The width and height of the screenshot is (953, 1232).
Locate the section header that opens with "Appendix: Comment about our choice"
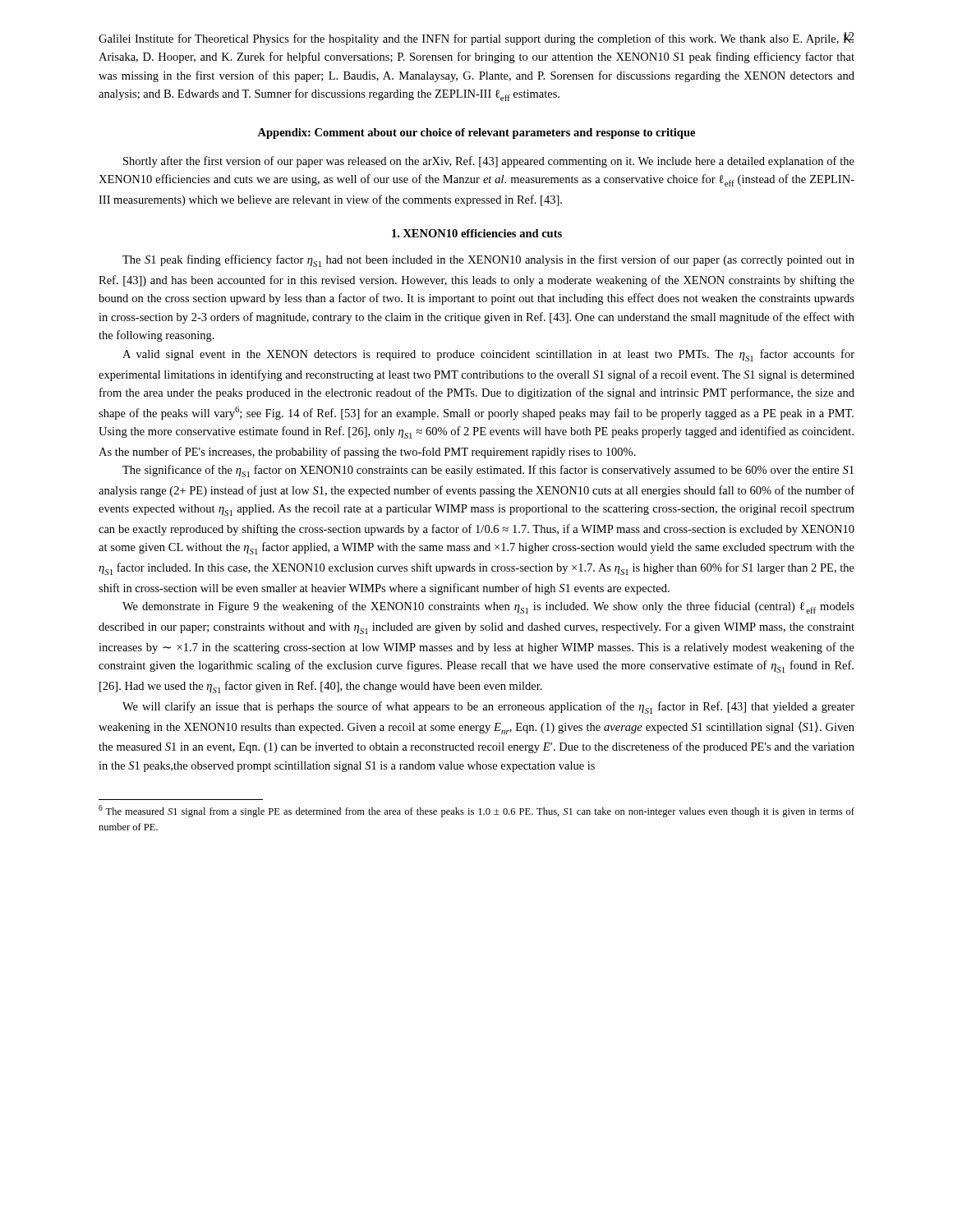(476, 132)
